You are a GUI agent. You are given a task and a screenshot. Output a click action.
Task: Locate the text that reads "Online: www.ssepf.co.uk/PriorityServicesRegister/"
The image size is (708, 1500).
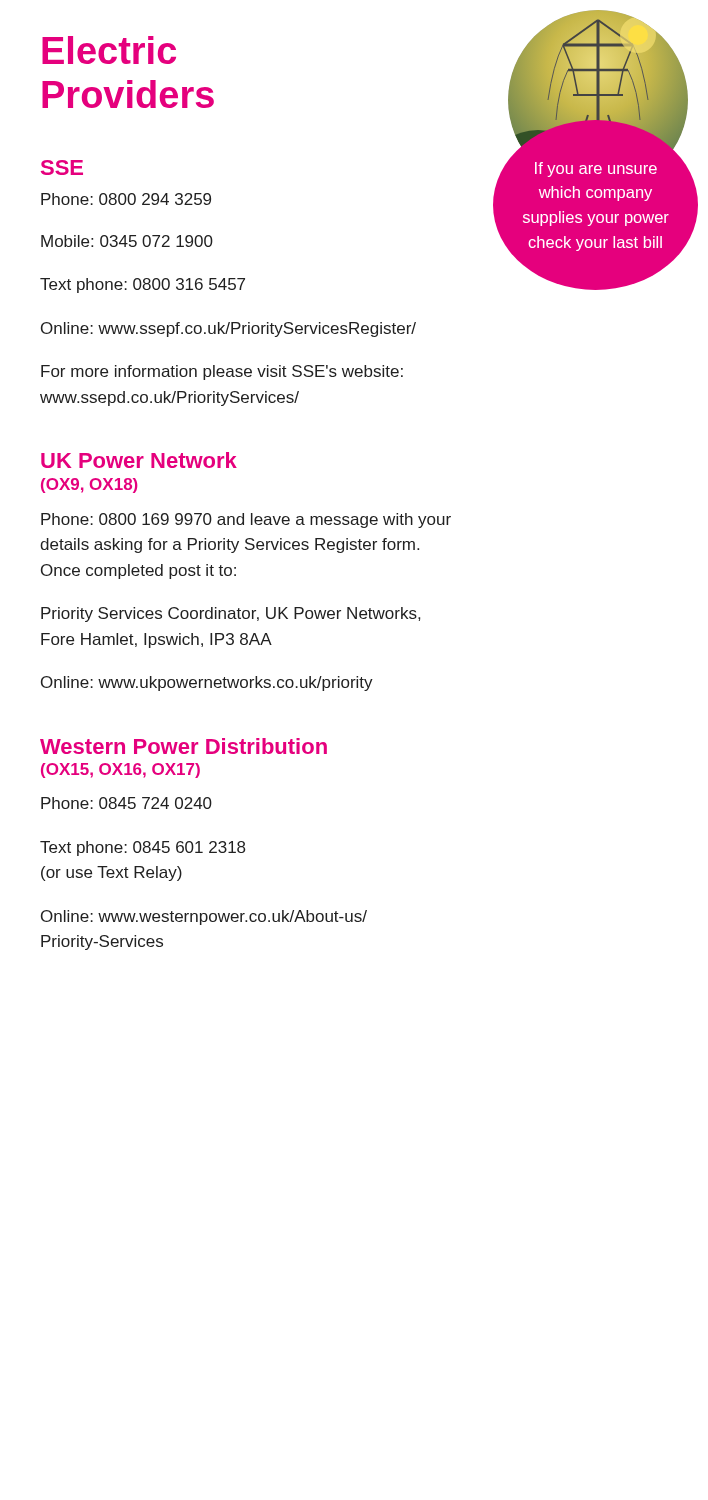click(250, 328)
